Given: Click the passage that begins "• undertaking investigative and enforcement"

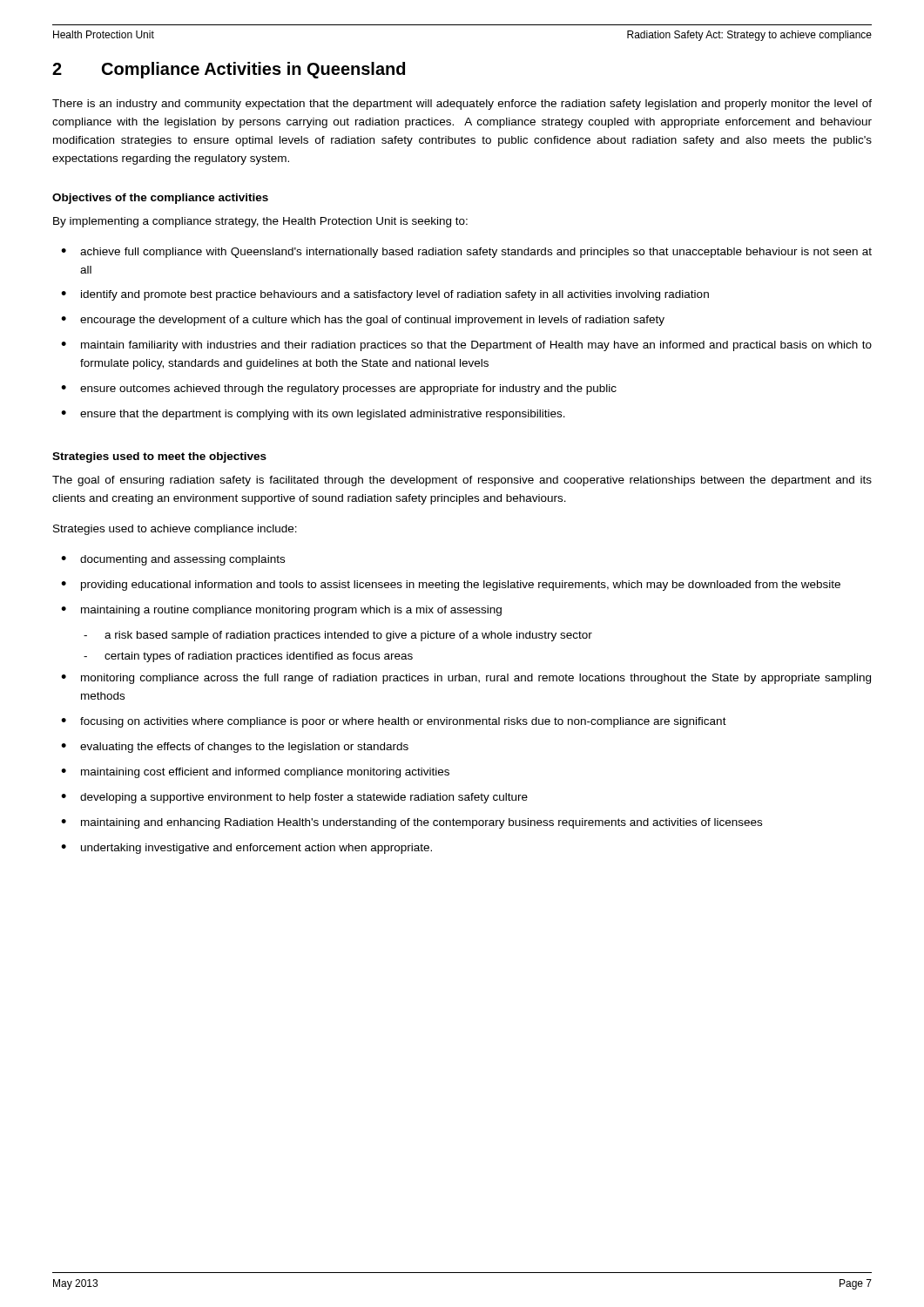Looking at the screenshot, I should point(246,849).
